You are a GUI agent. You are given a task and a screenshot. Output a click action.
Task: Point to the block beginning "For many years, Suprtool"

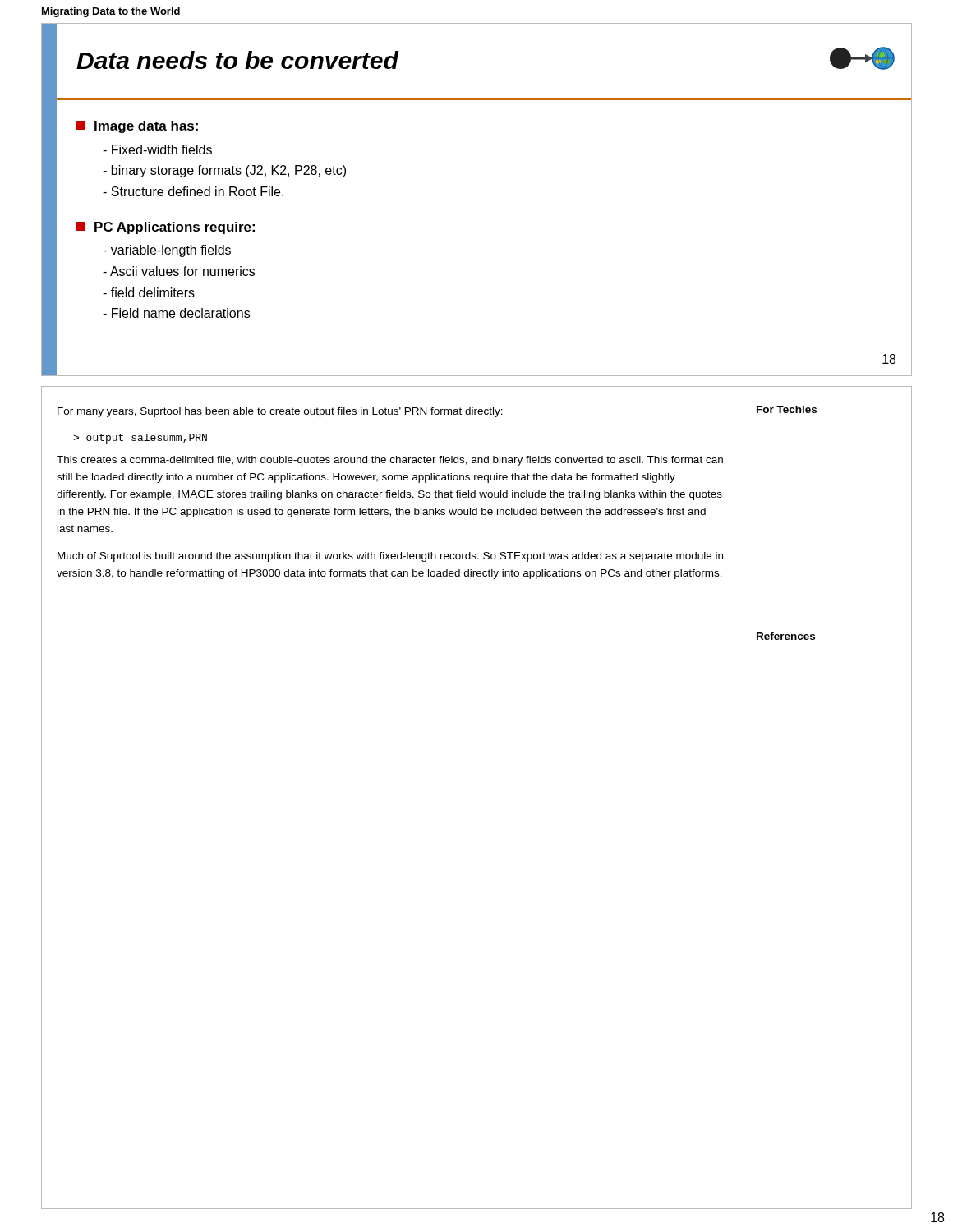(x=280, y=411)
